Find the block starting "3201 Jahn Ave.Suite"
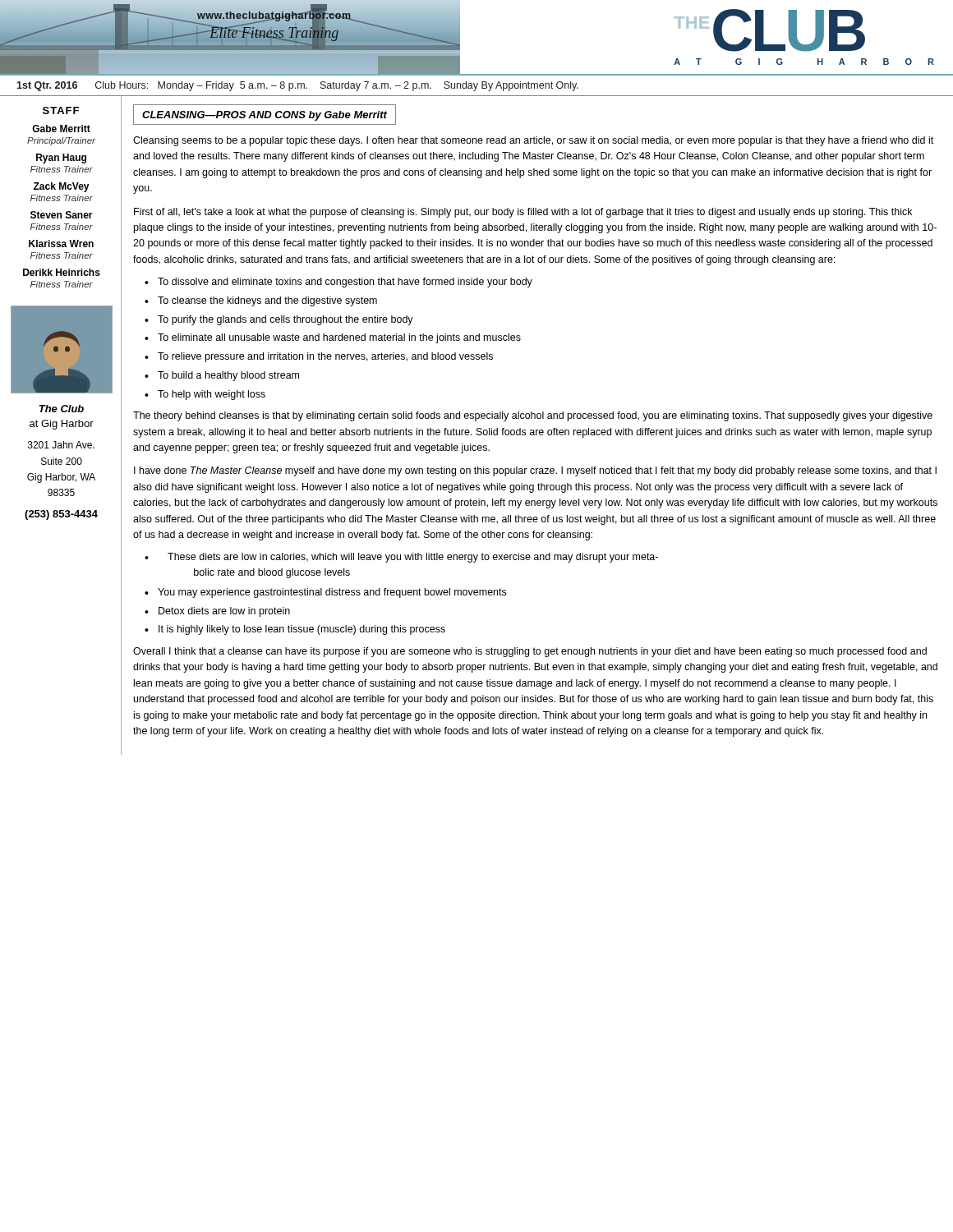This screenshot has height=1232, width=953. pyautogui.click(x=61, y=469)
